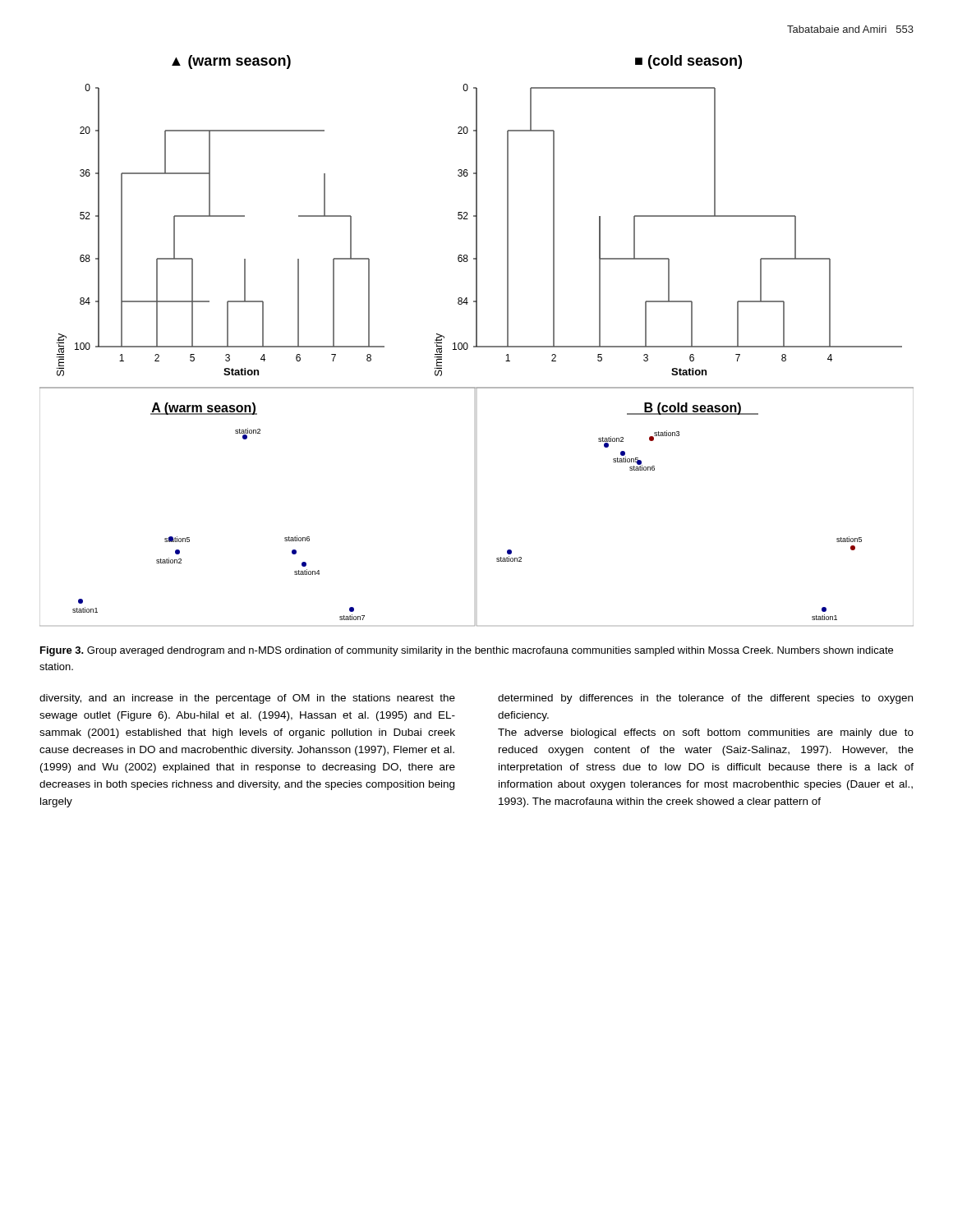
Task: Find the text block that reads "determined by differences in the tolerance of"
Action: click(x=706, y=749)
